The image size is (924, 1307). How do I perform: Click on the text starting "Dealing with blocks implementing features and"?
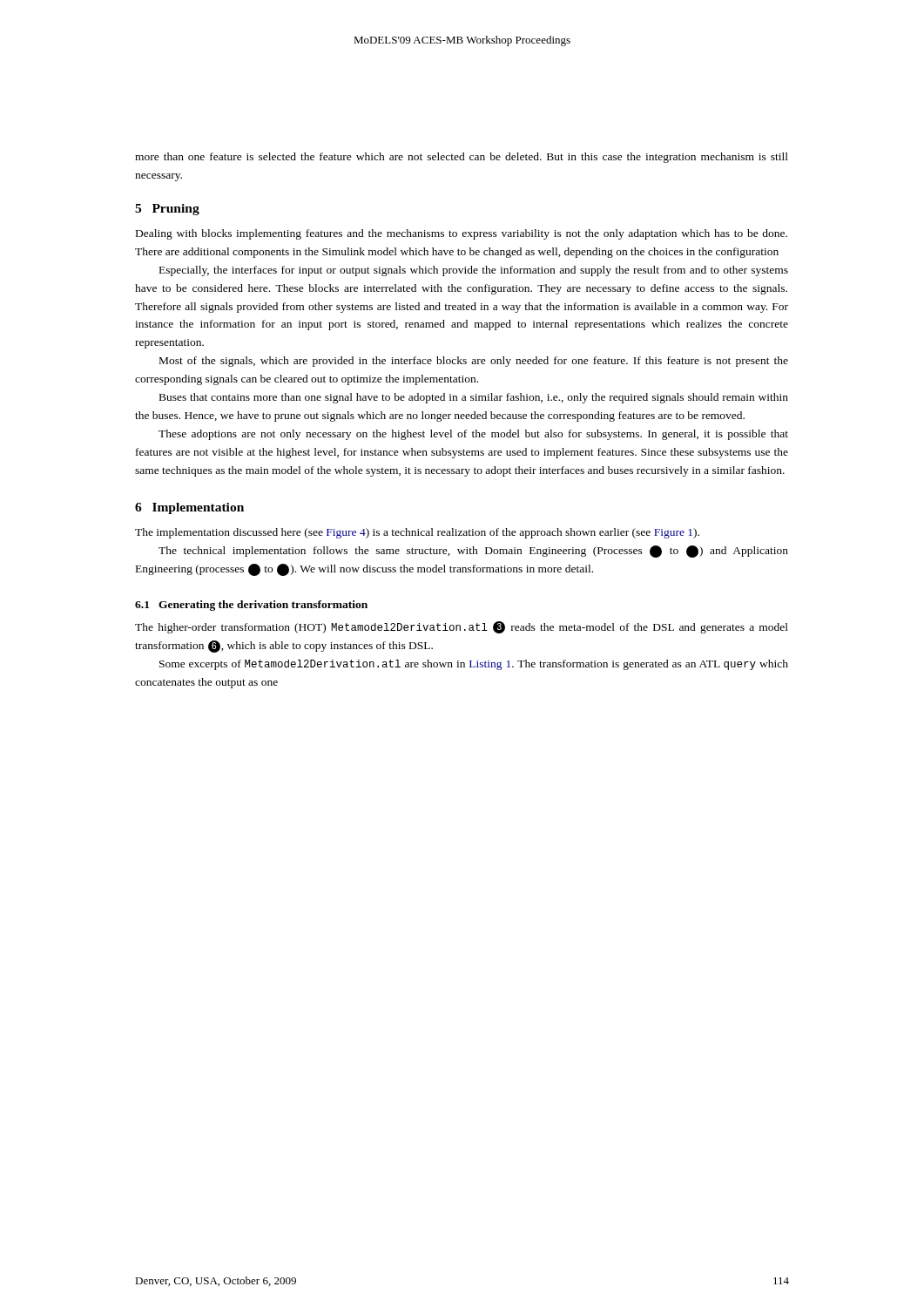462,352
